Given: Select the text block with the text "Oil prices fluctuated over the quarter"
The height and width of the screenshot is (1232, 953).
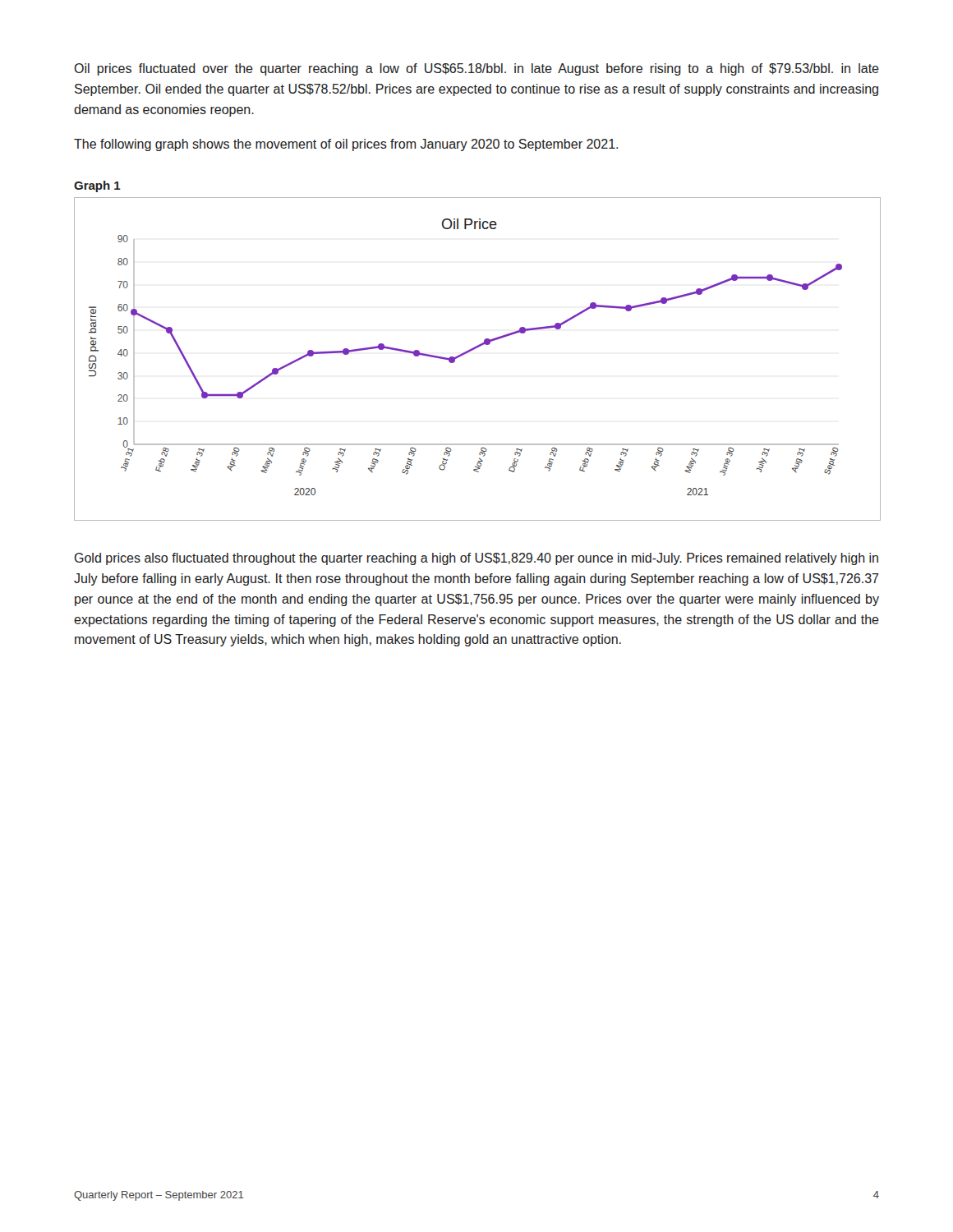Looking at the screenshot, I should tap(476, 89).
